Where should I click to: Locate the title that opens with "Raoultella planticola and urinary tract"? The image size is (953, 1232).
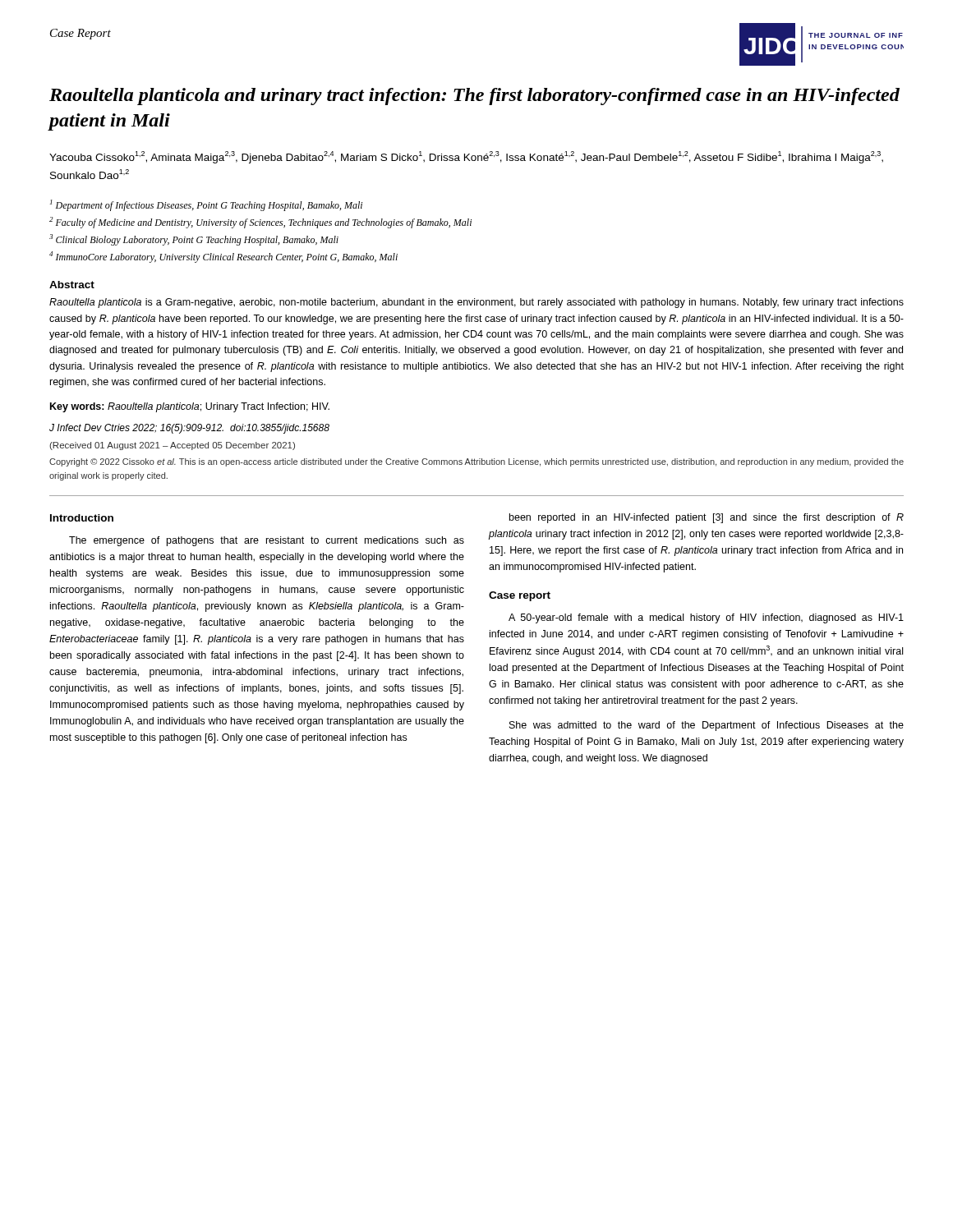(x=474, y=107)
